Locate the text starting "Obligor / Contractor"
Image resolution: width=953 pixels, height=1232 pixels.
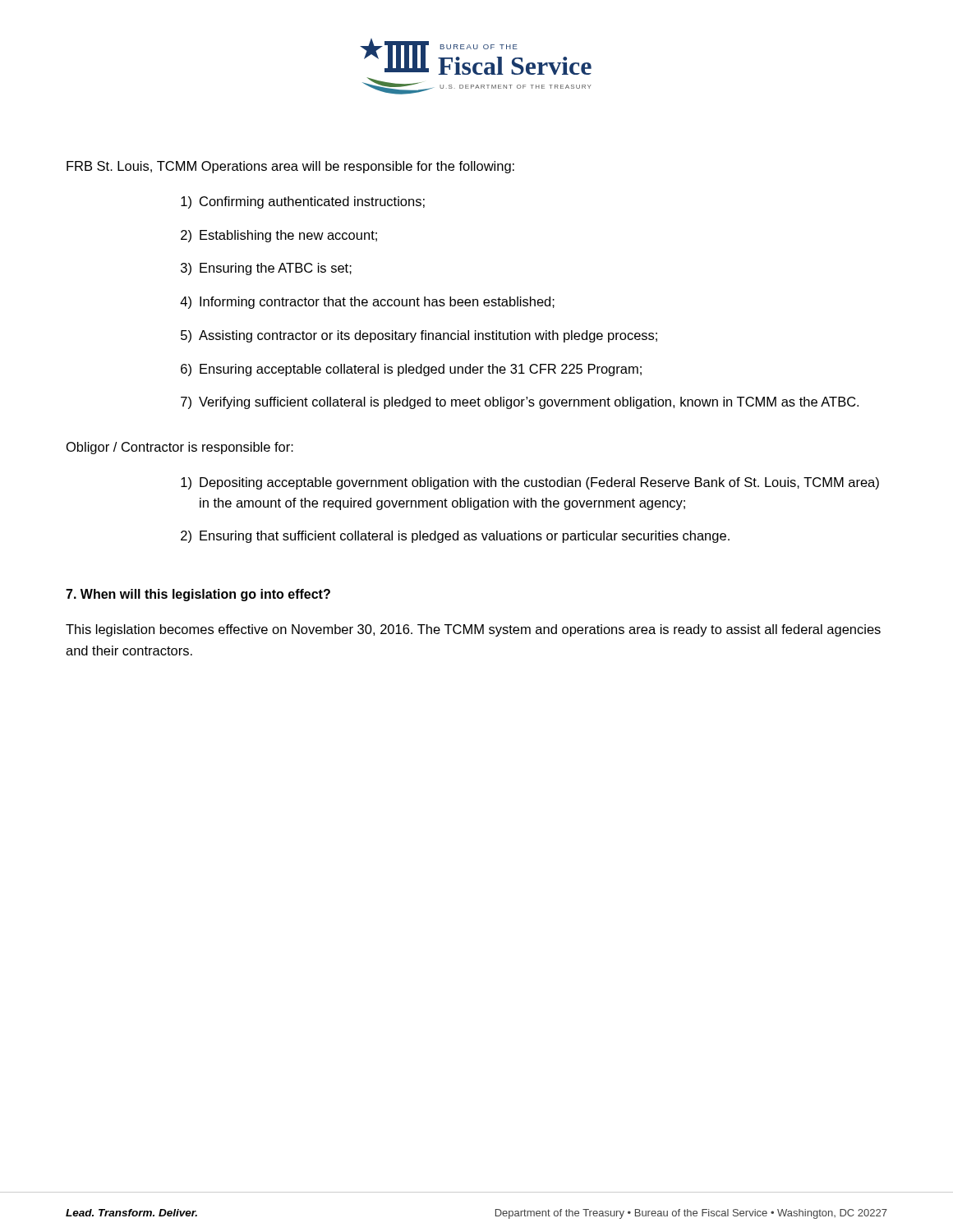[180, 447]
